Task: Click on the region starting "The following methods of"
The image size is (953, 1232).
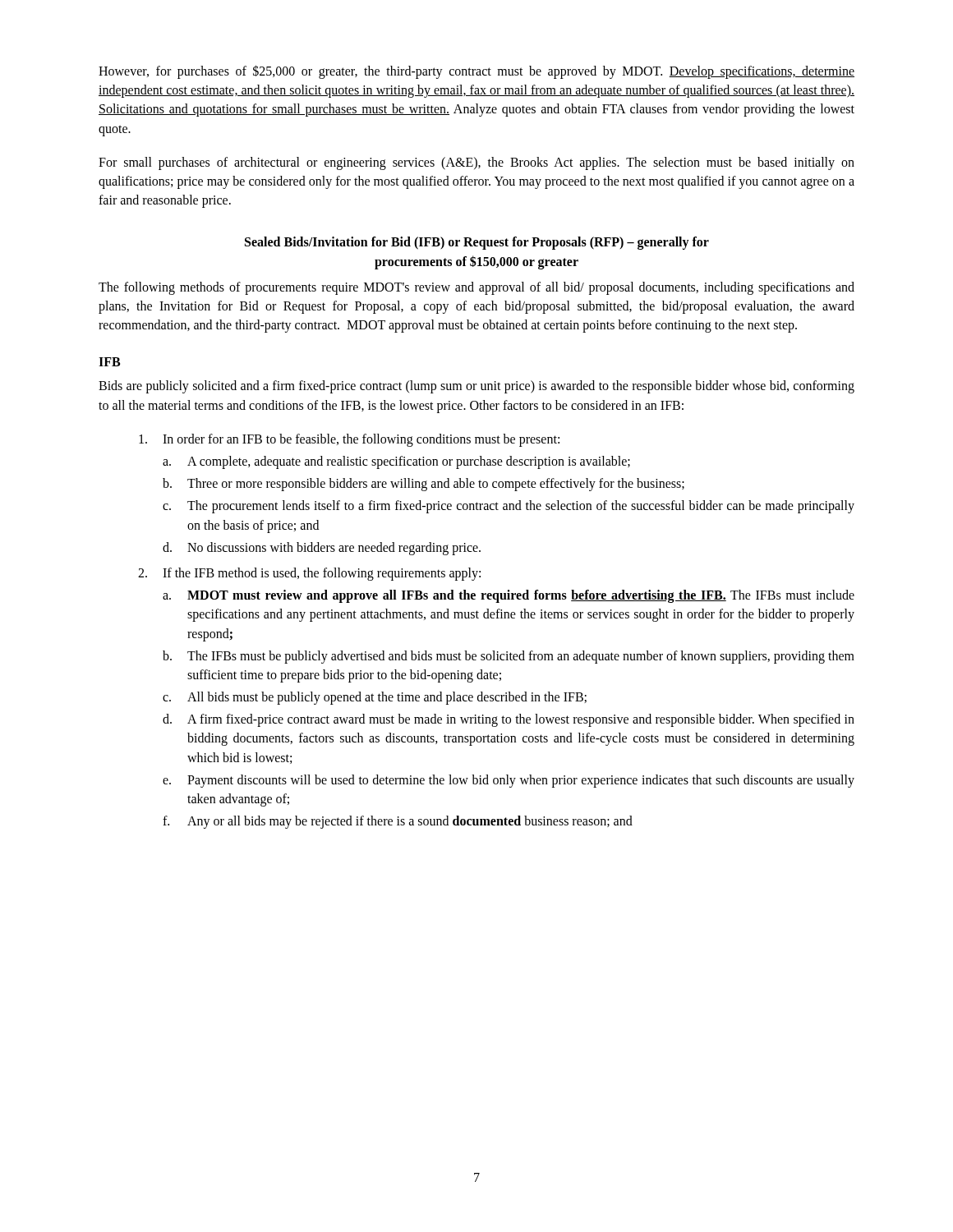Action: click(x=476, y=306)
